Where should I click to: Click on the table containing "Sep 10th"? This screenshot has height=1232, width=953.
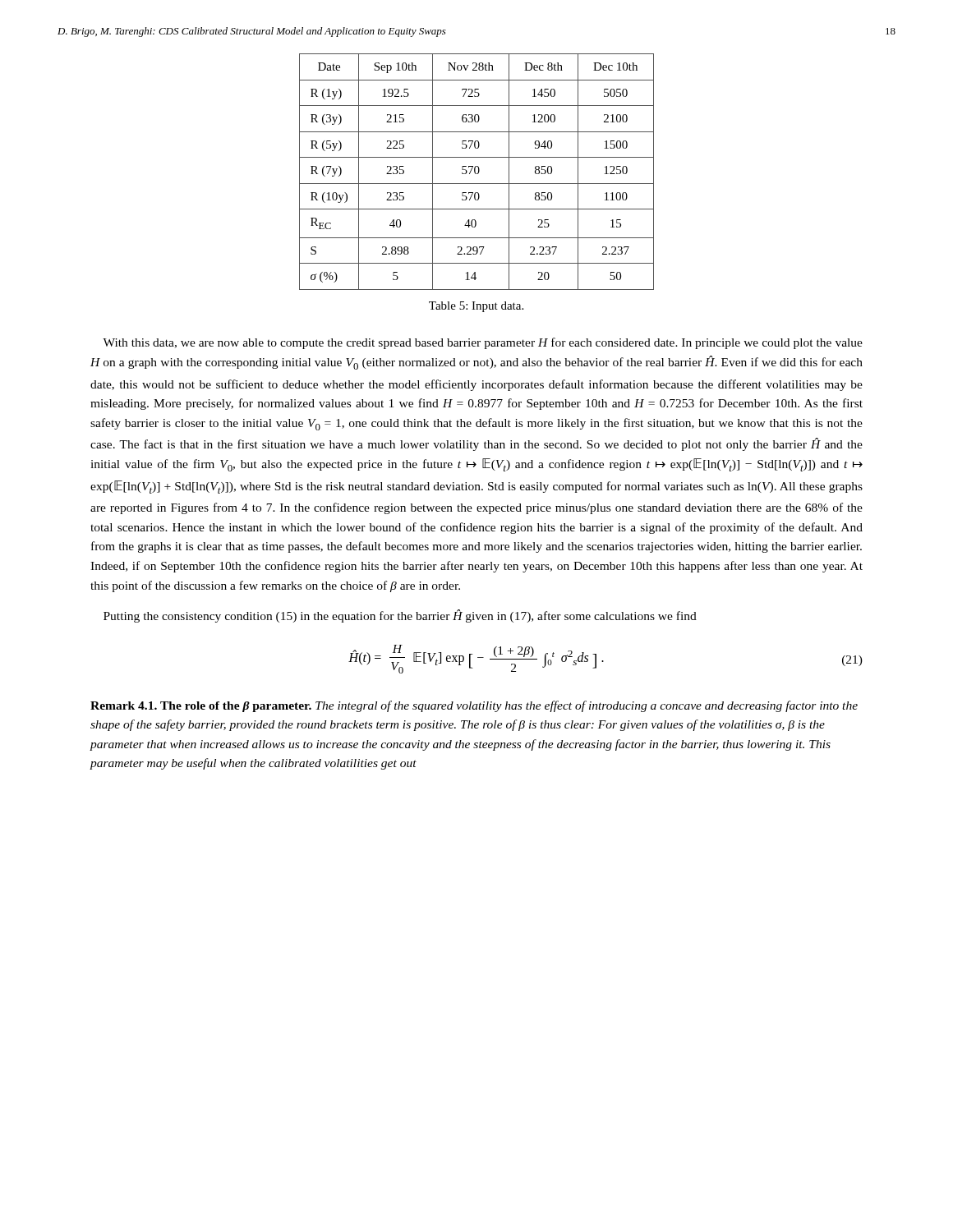[476, 172]
